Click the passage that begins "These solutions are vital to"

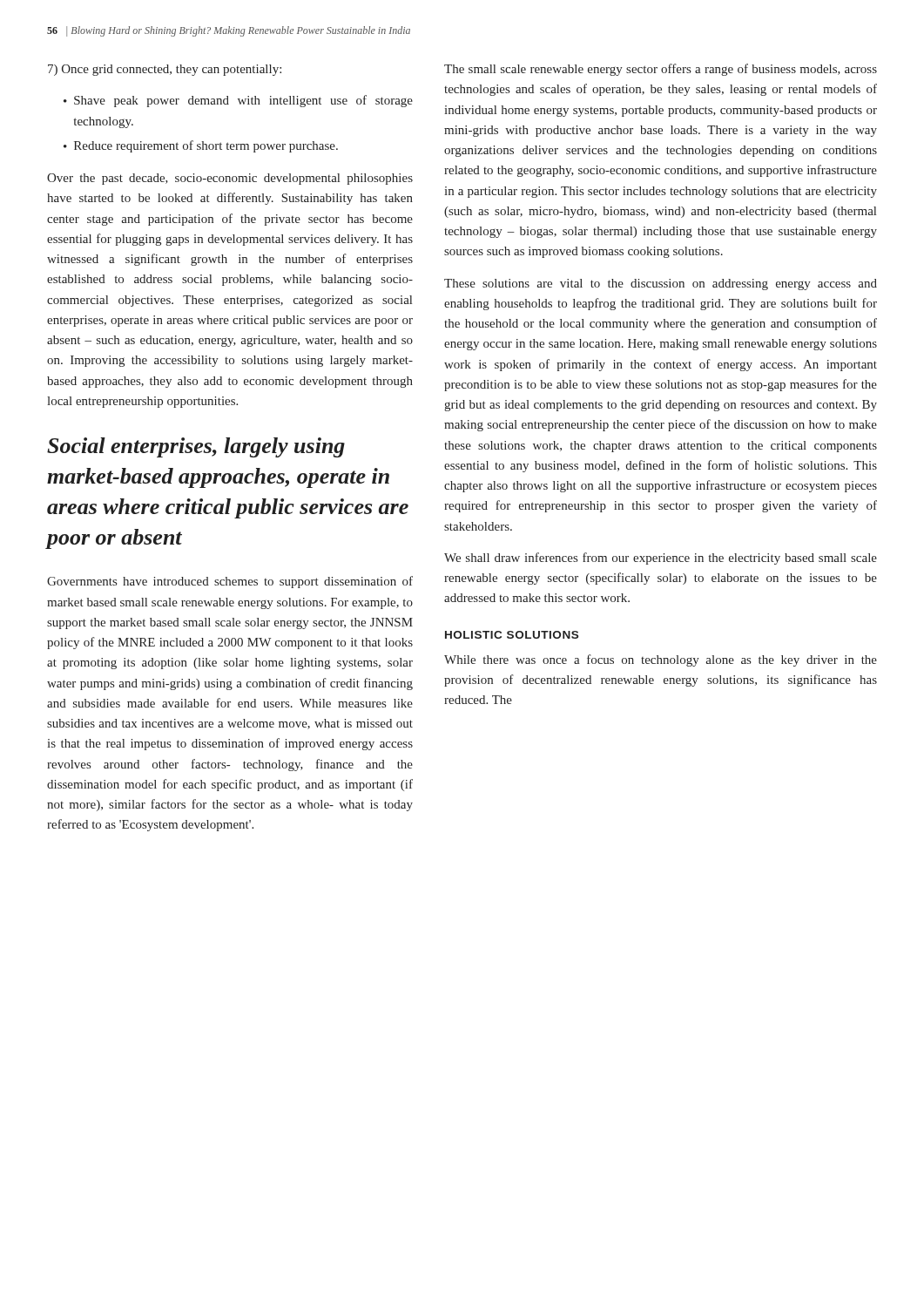[661, 405]
